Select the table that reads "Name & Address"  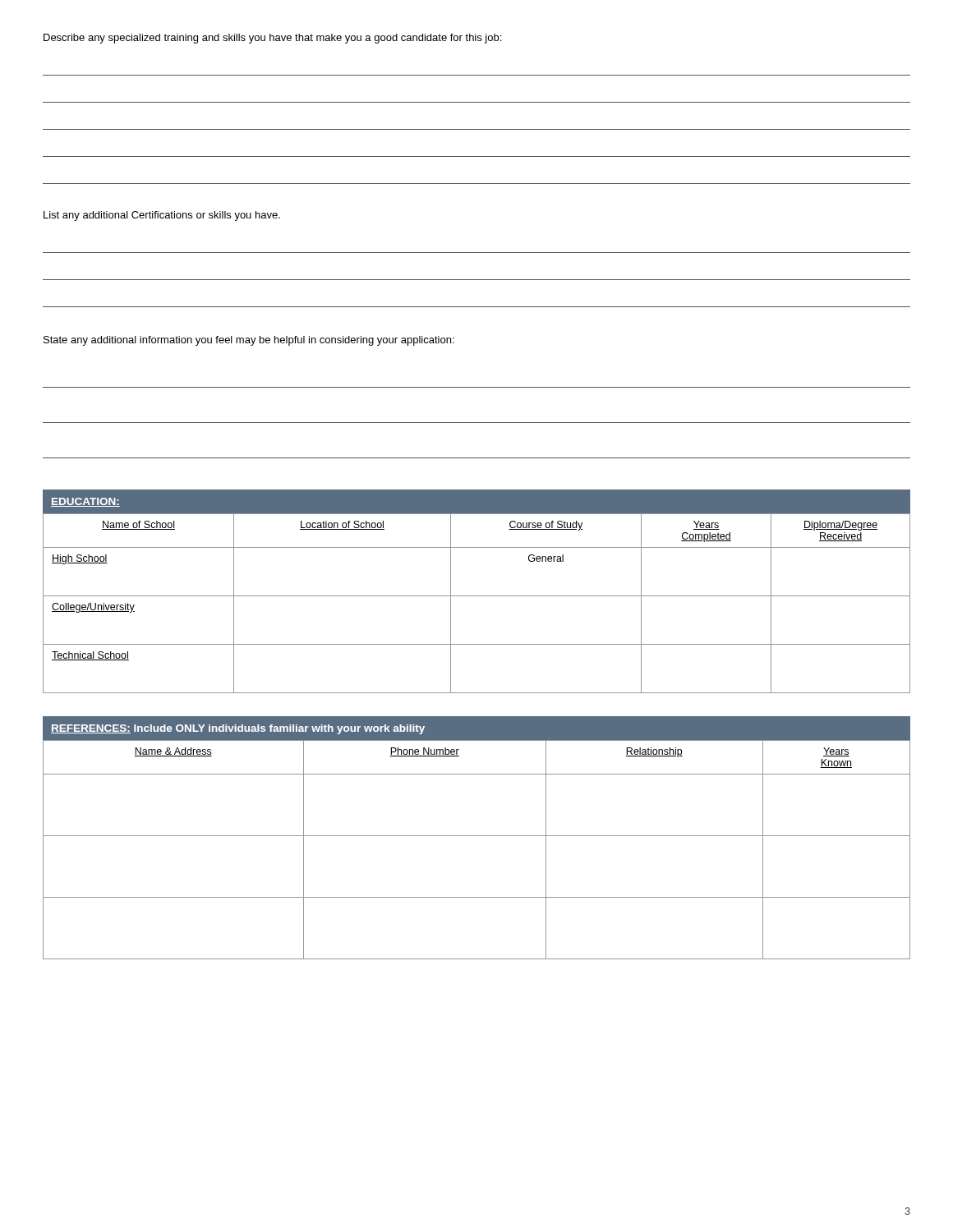click(476, 850)
